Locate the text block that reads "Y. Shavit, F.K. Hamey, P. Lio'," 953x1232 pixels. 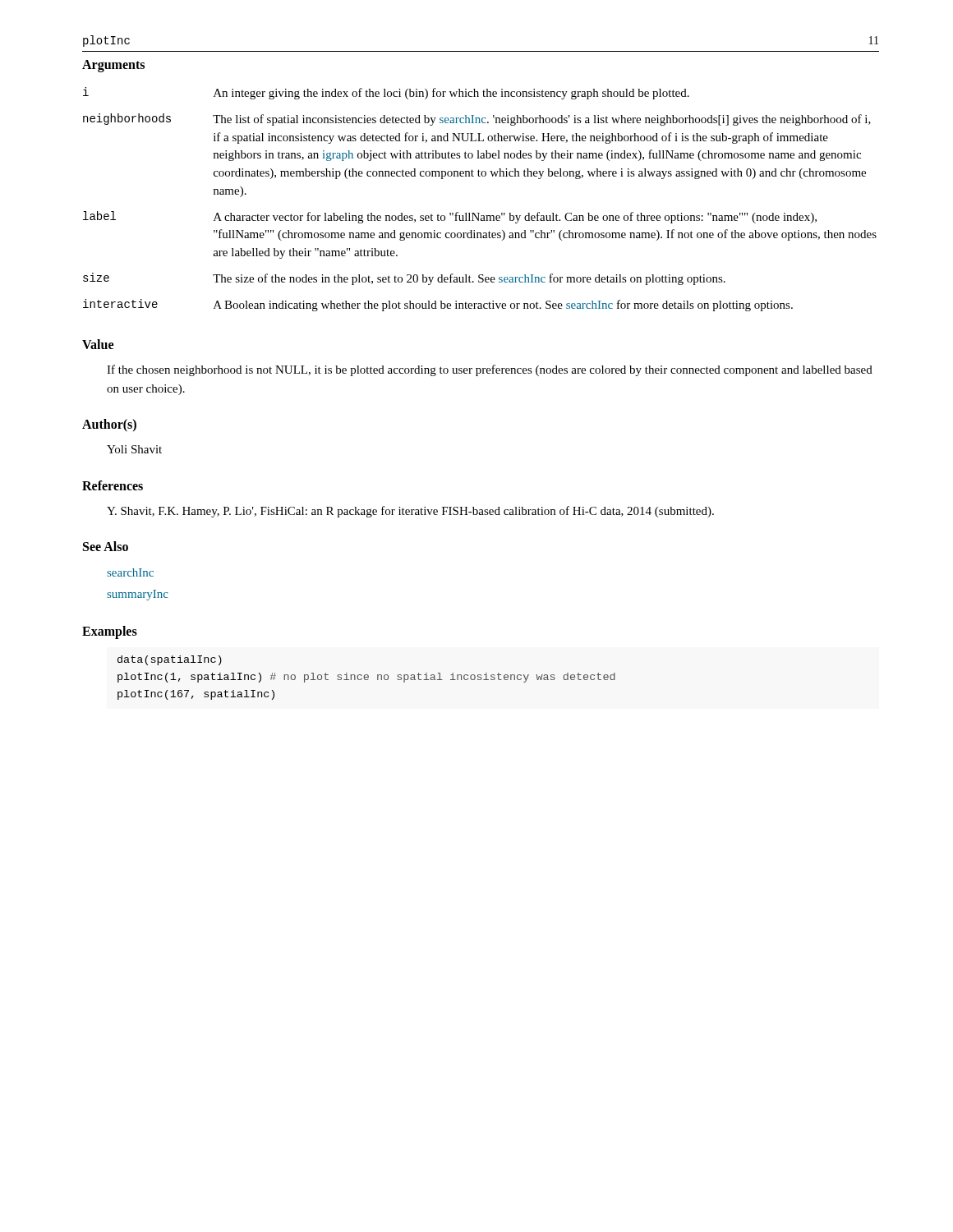[411, 511]
